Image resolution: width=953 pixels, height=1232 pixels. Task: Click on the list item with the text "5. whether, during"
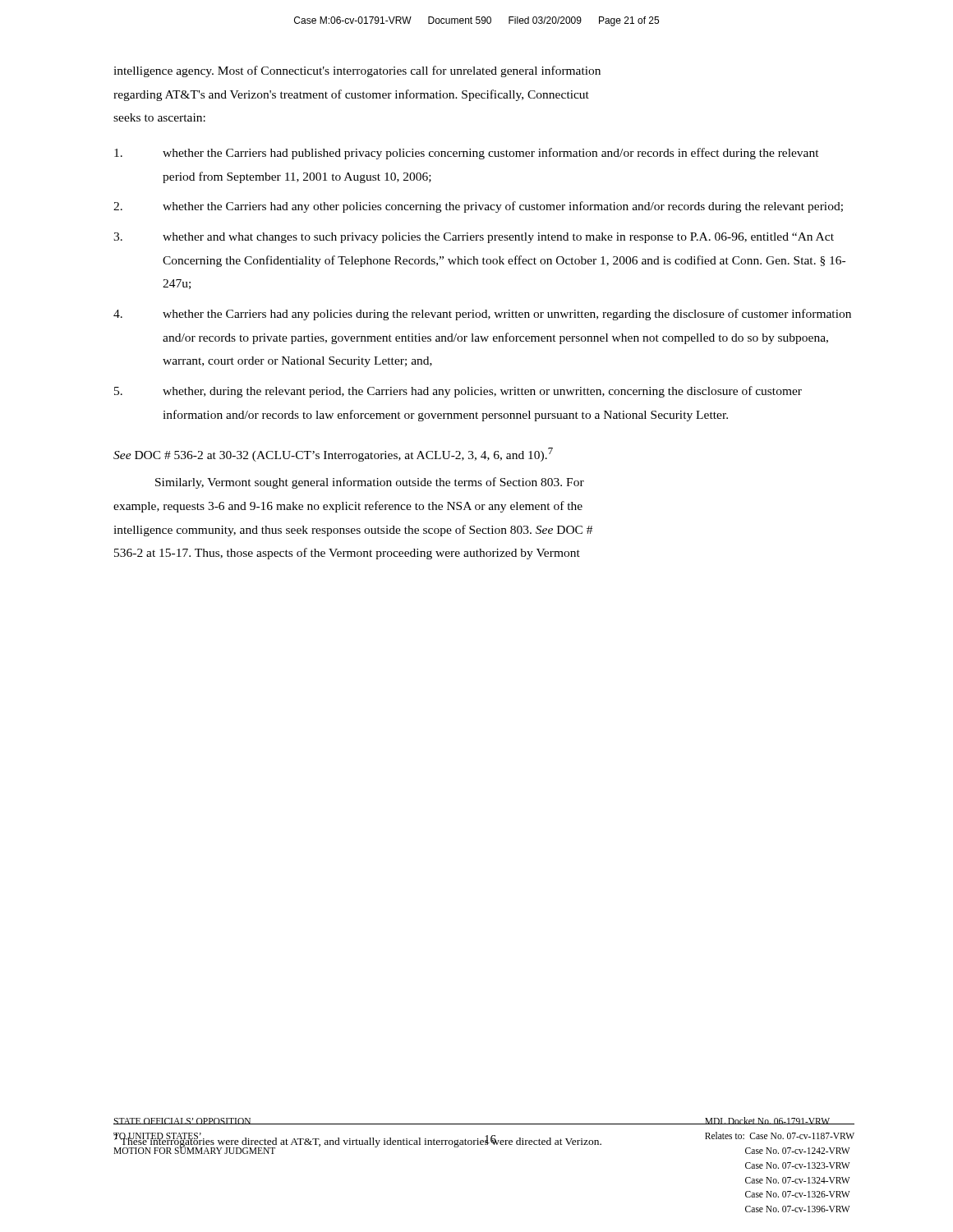[x=484, y=403]
